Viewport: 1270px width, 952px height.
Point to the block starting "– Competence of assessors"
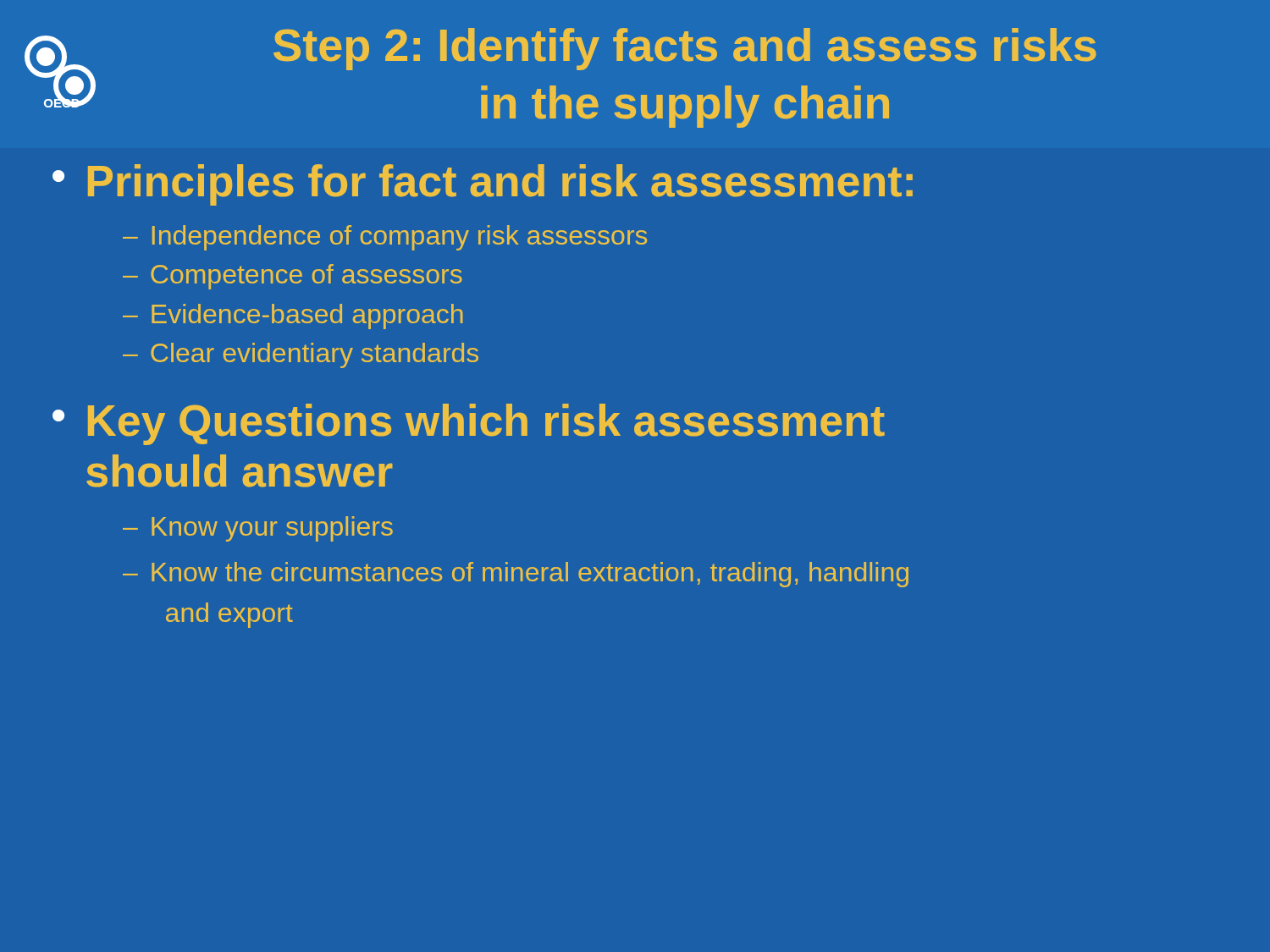[293, 275]
